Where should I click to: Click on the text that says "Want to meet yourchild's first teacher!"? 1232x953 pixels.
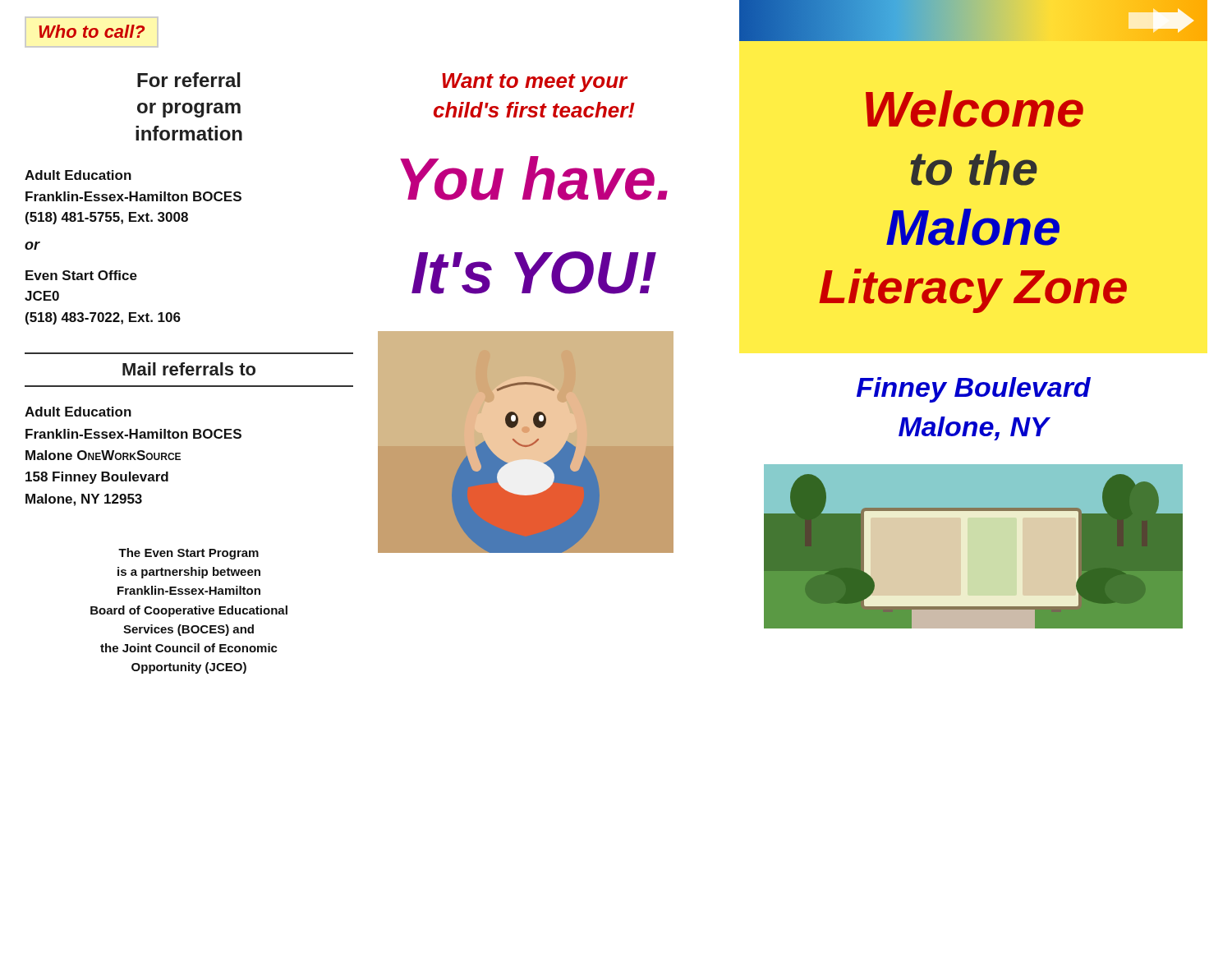pyautogui.click(x=534, y=95)
